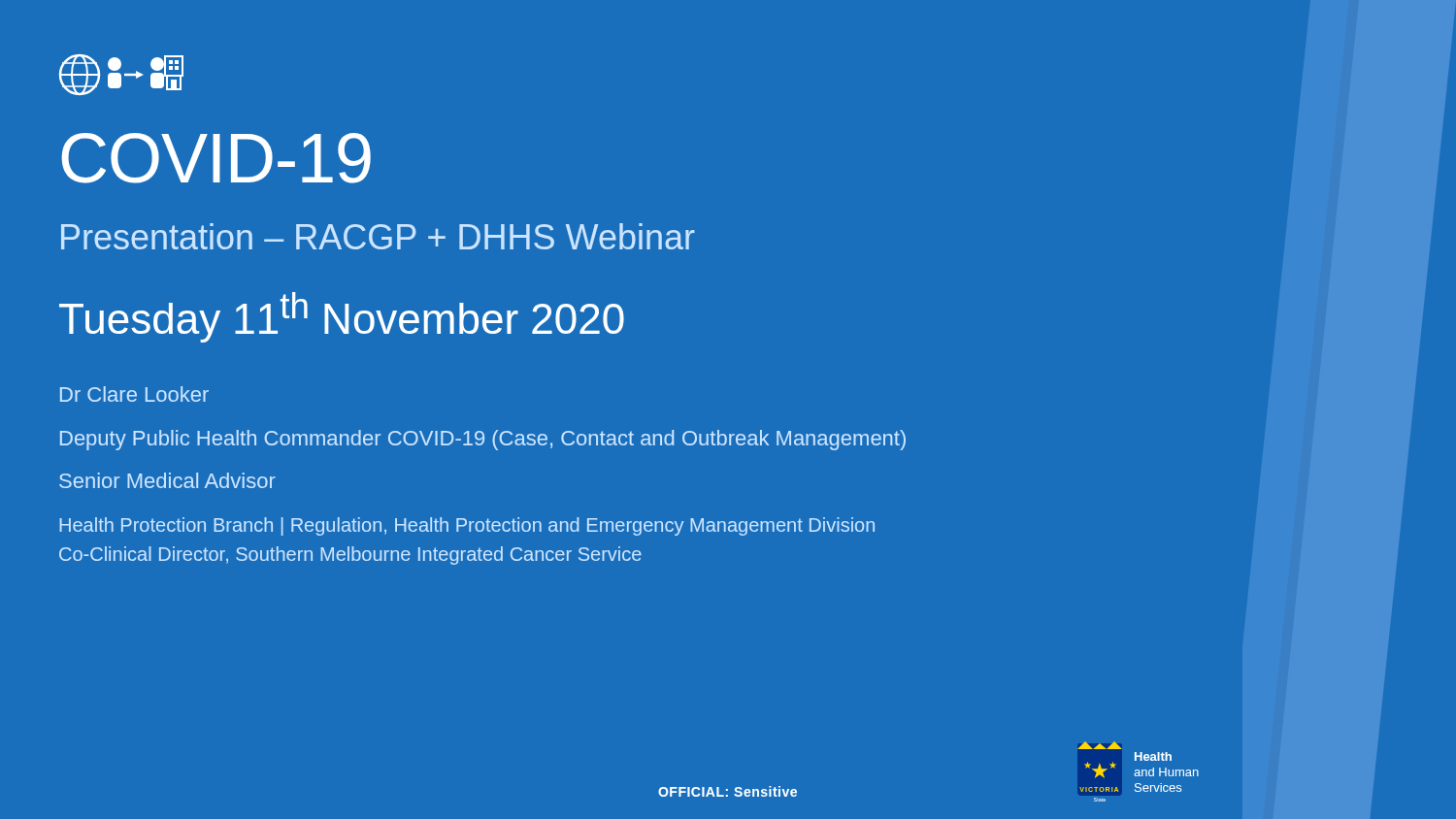Navigate to the text starting "Senior Medical Advisor"

click(x=167, y=480)
